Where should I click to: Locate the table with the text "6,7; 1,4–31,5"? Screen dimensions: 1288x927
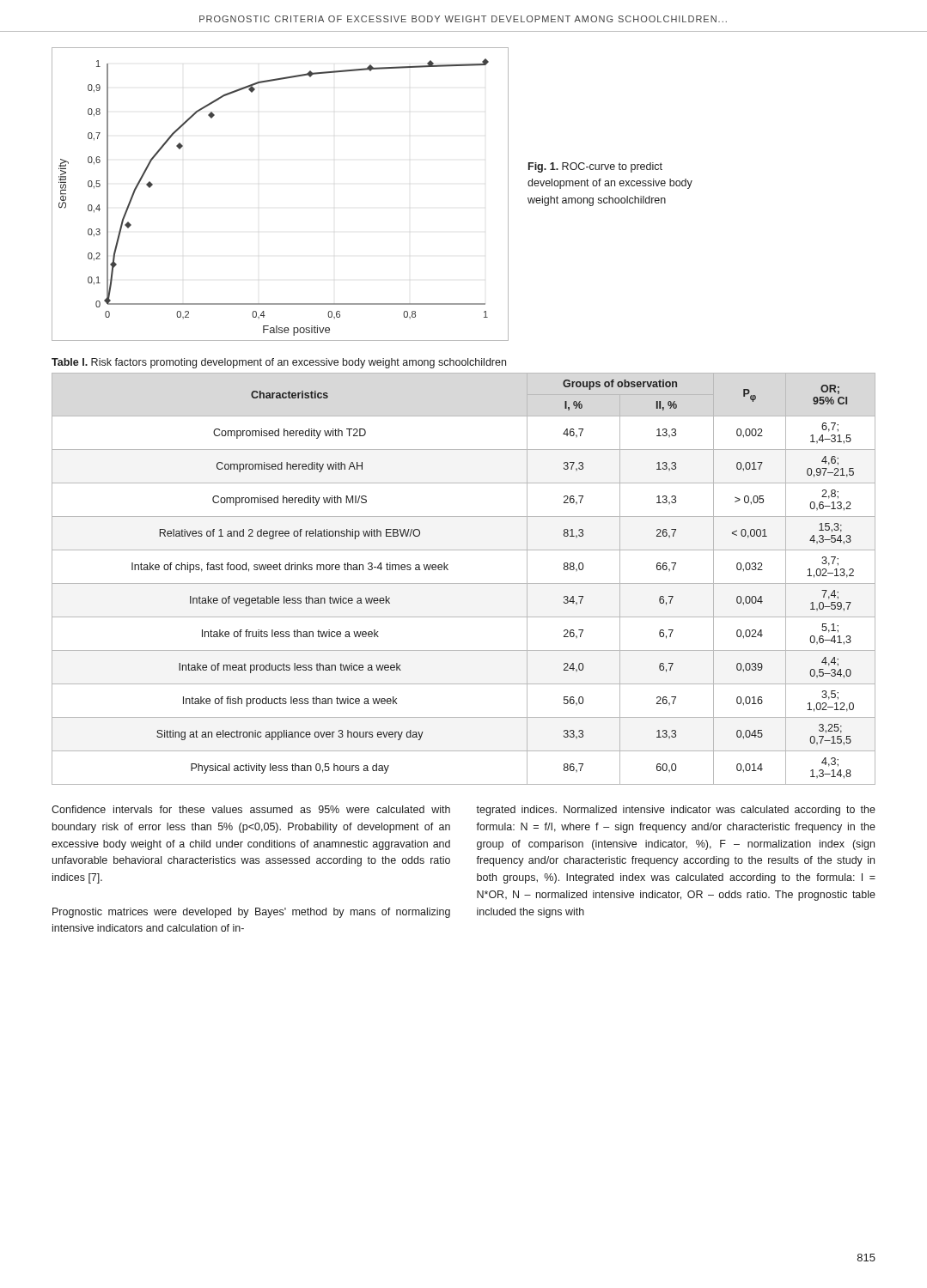464,579
